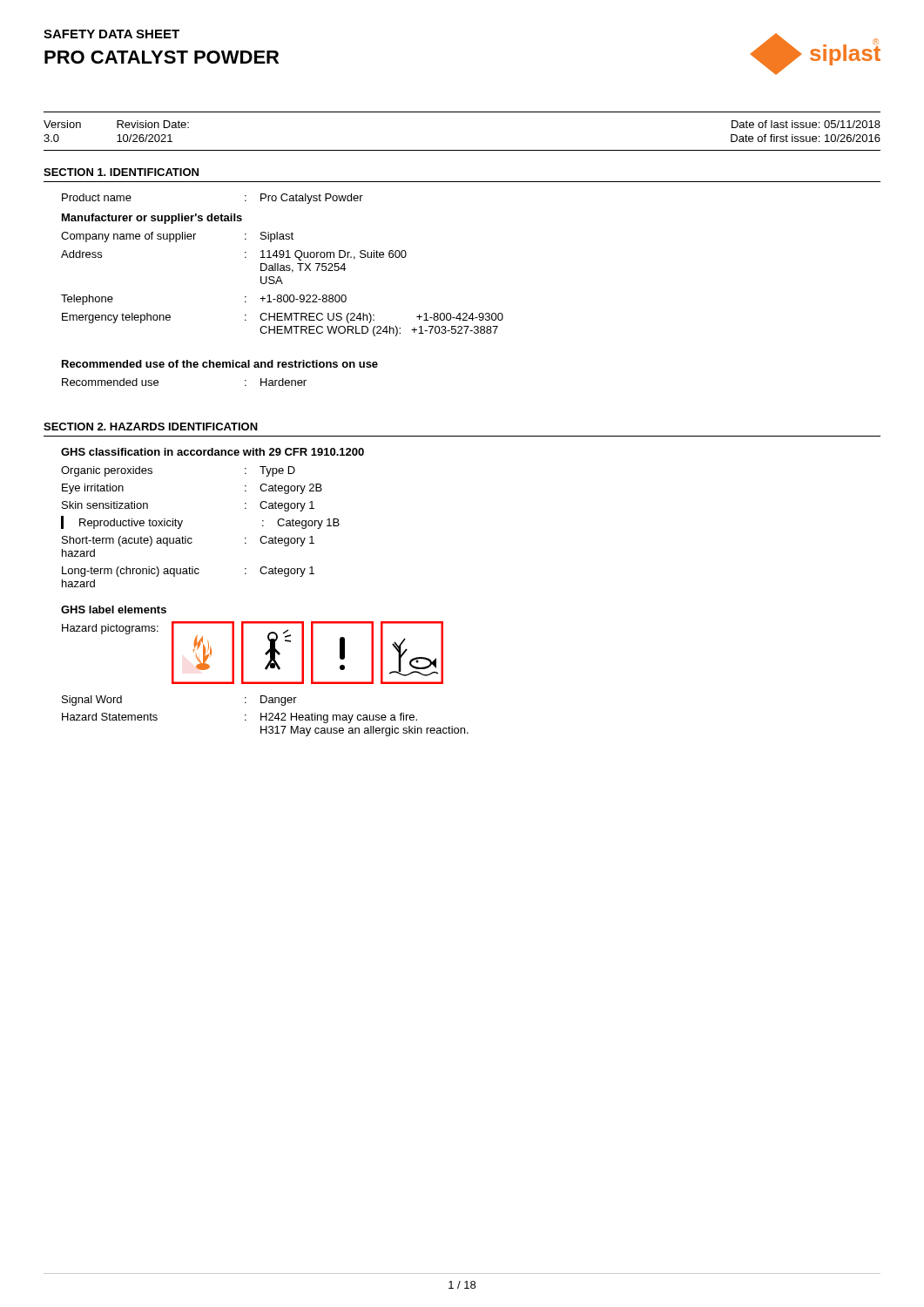Select the title containing "PRO CATALYST POWDER"
Image resolution: width=924 pixels, height=1307 pixels.
pyautogui.click(x=162, y=57)
